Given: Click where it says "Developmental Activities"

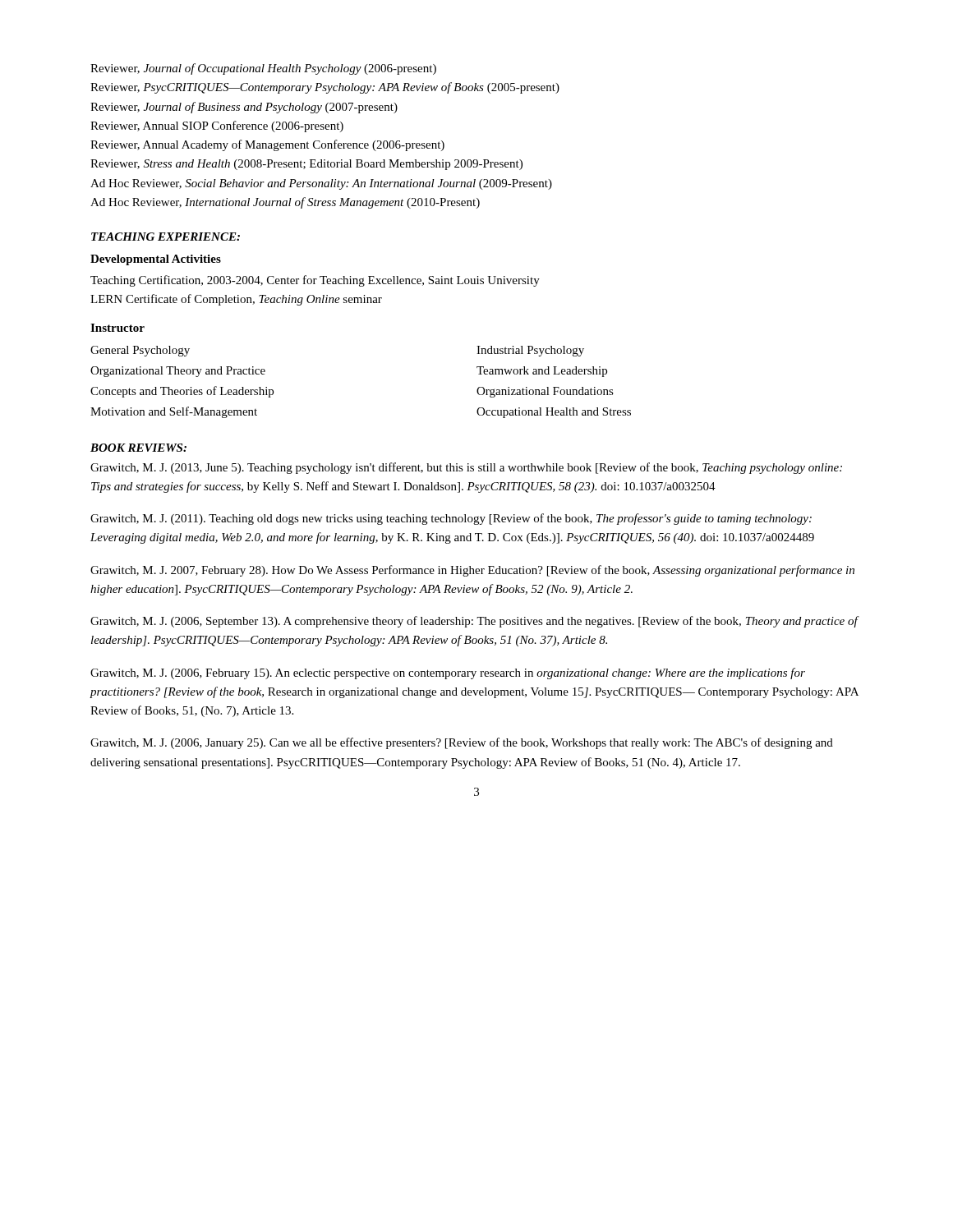Looking at the screenshot, I should coord(156,259).
